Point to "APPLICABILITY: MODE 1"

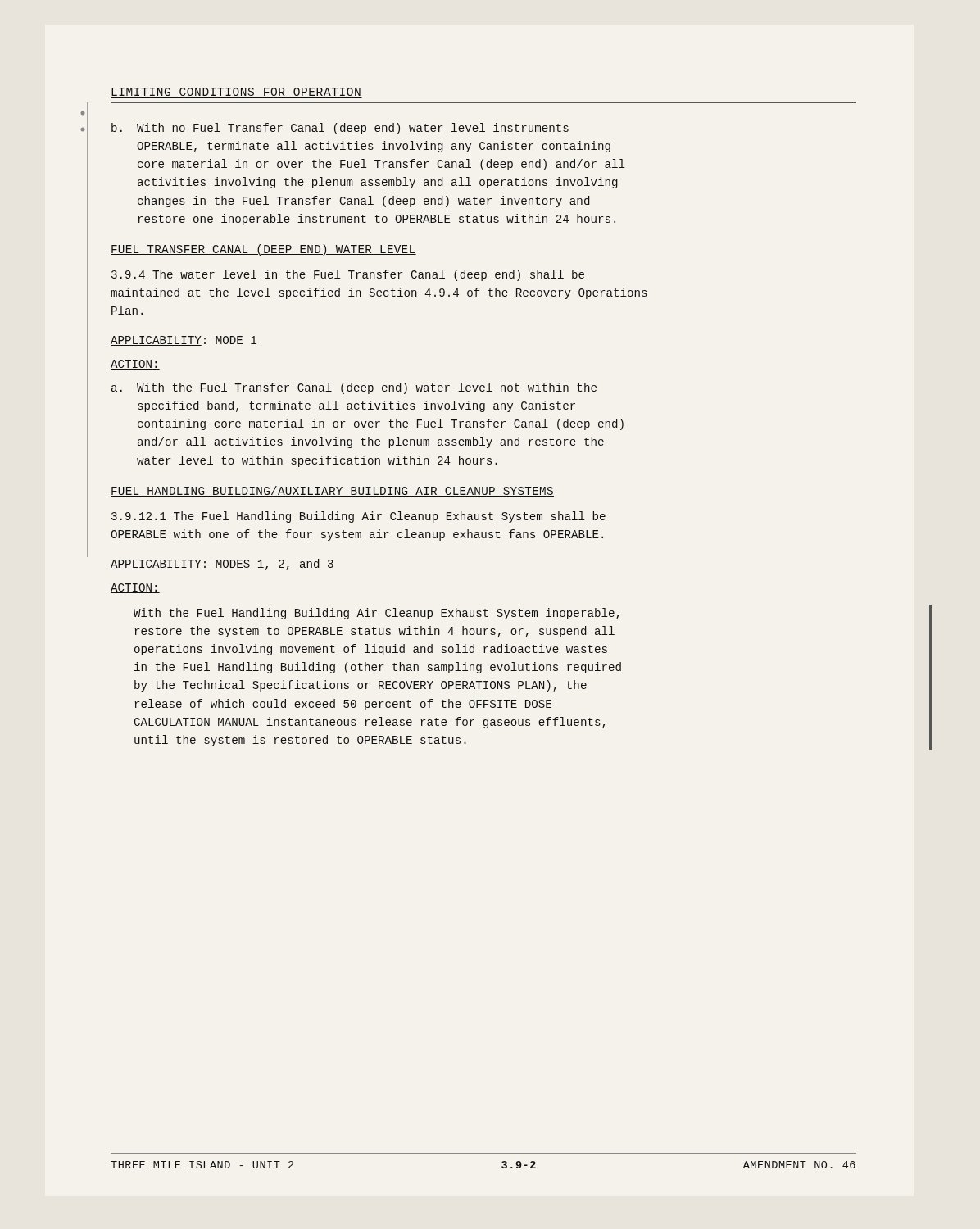tap(184, 341)
